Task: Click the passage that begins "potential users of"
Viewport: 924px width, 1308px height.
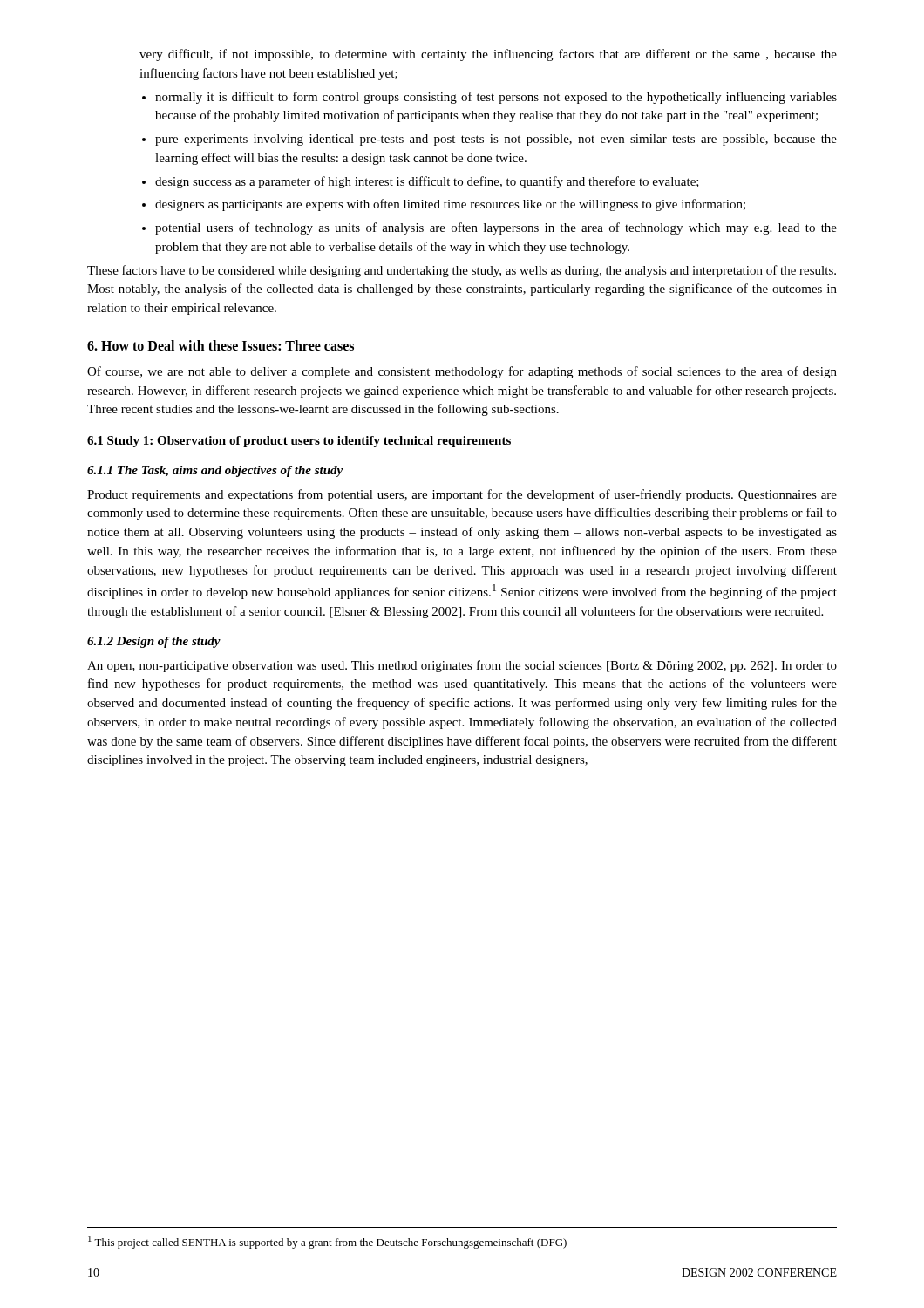Action: pos(496,238)
